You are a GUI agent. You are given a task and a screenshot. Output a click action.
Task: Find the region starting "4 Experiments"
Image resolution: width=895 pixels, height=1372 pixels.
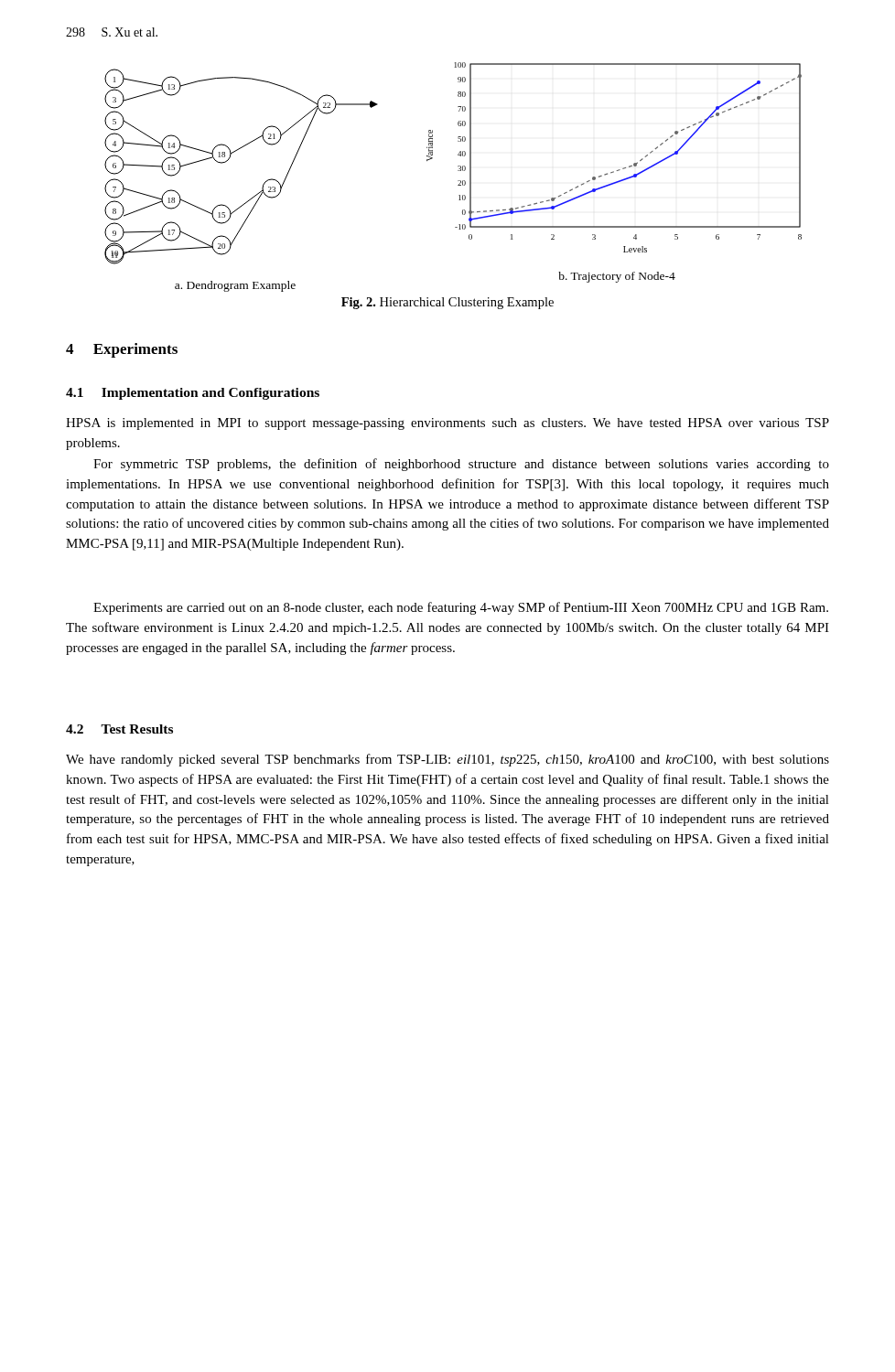122,349
